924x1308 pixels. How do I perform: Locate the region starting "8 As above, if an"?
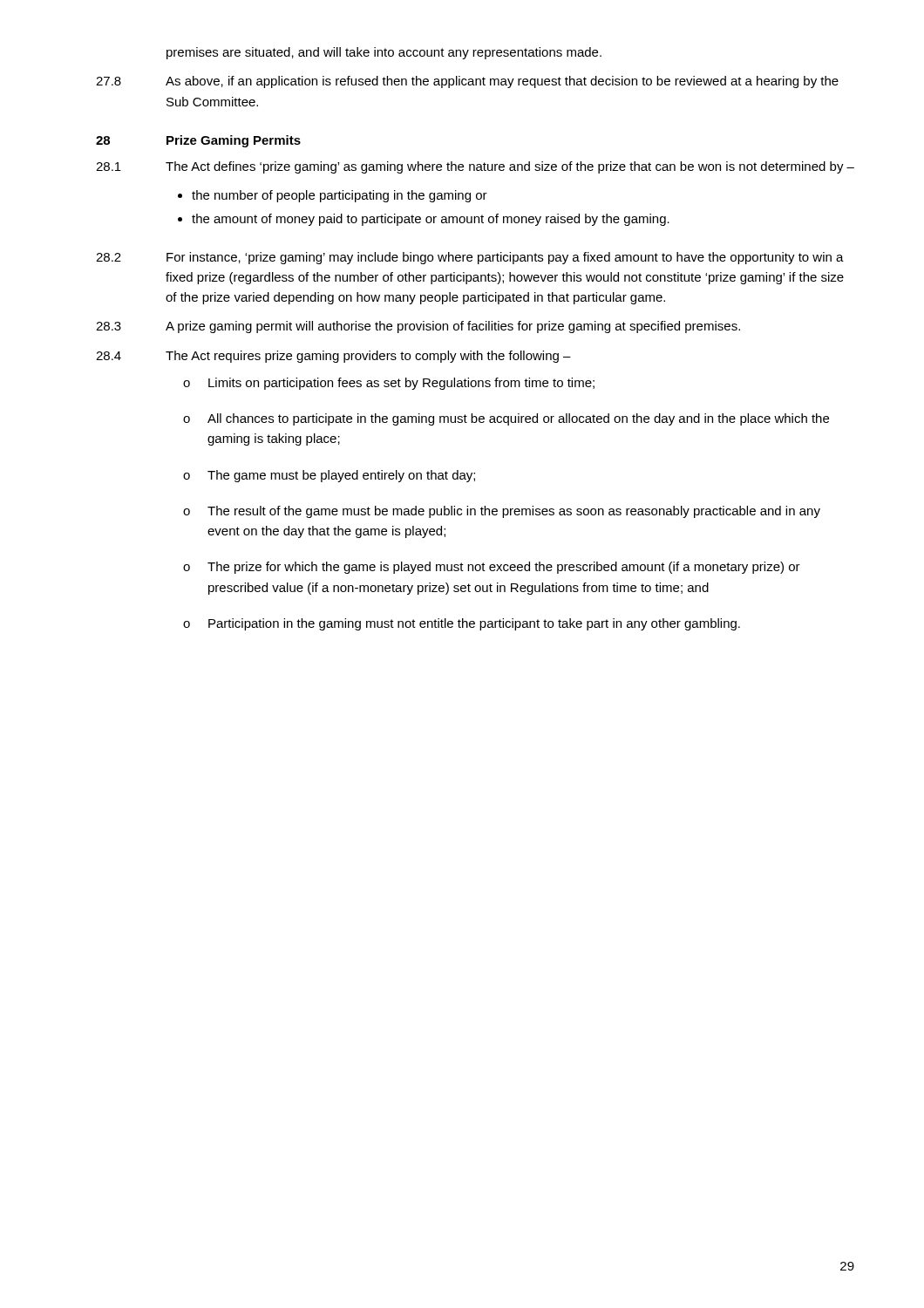click(x=475, y=91)
